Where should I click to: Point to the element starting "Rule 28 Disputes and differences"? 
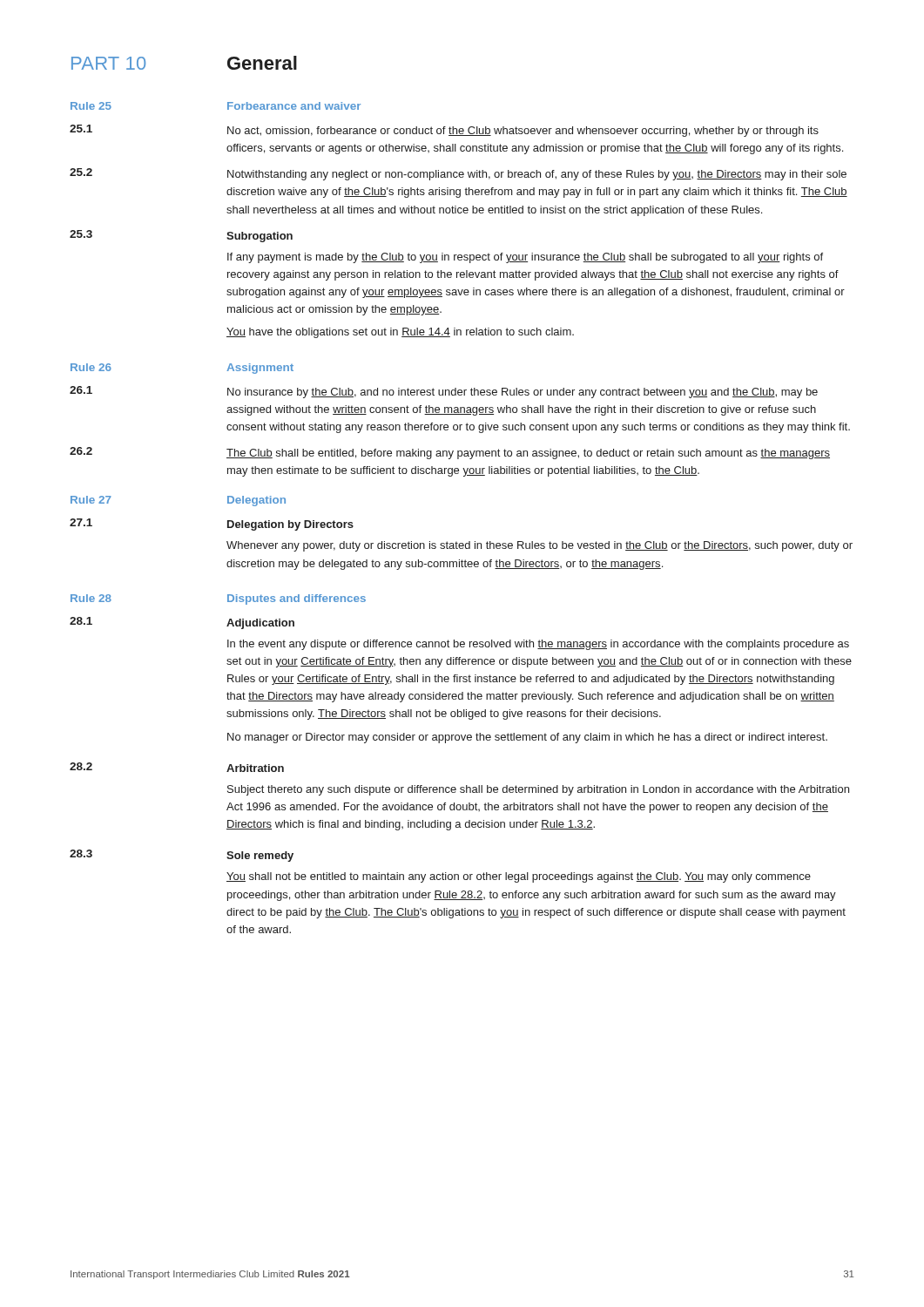(x=92, y=599)
